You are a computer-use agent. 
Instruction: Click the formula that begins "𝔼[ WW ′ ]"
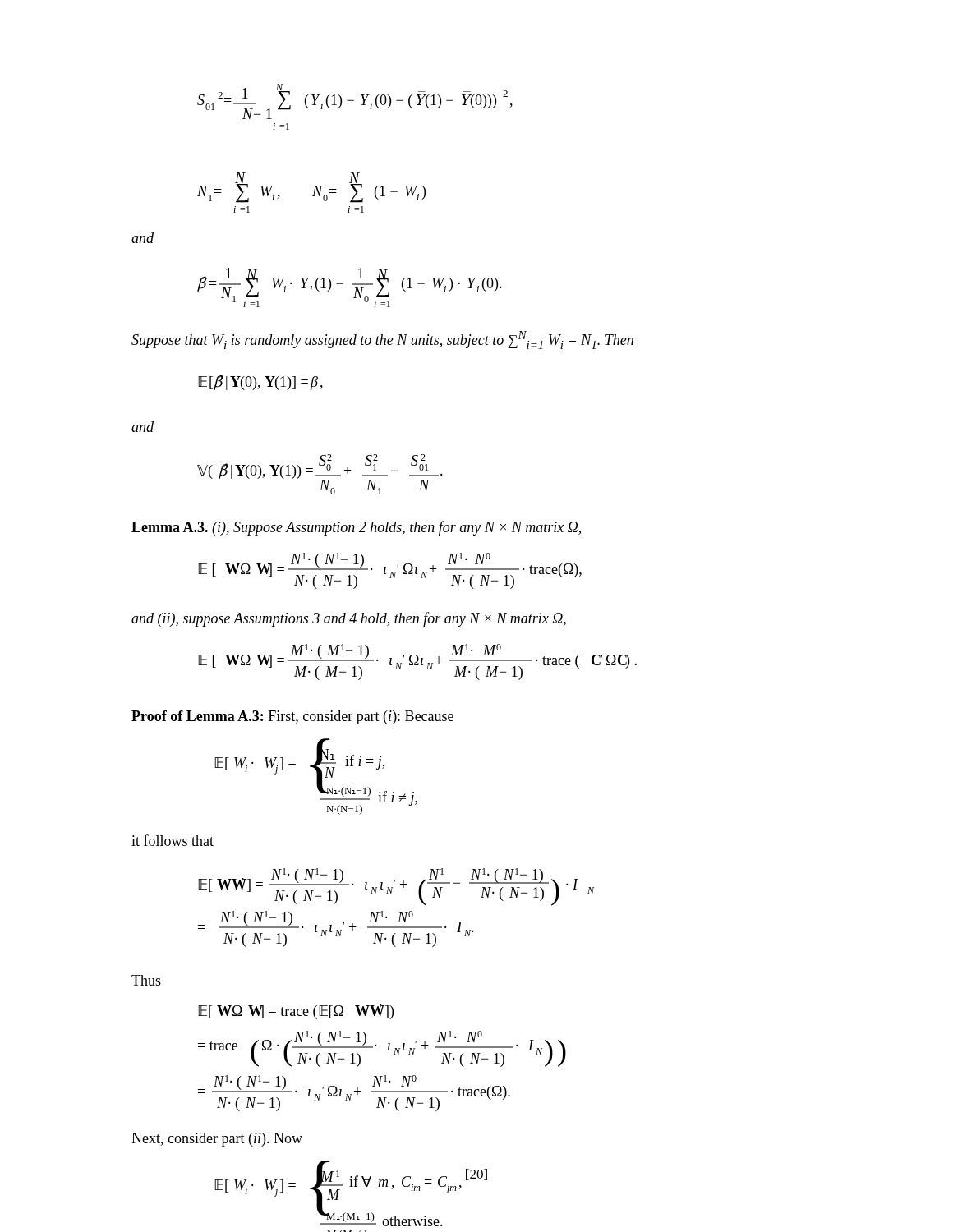501,907
